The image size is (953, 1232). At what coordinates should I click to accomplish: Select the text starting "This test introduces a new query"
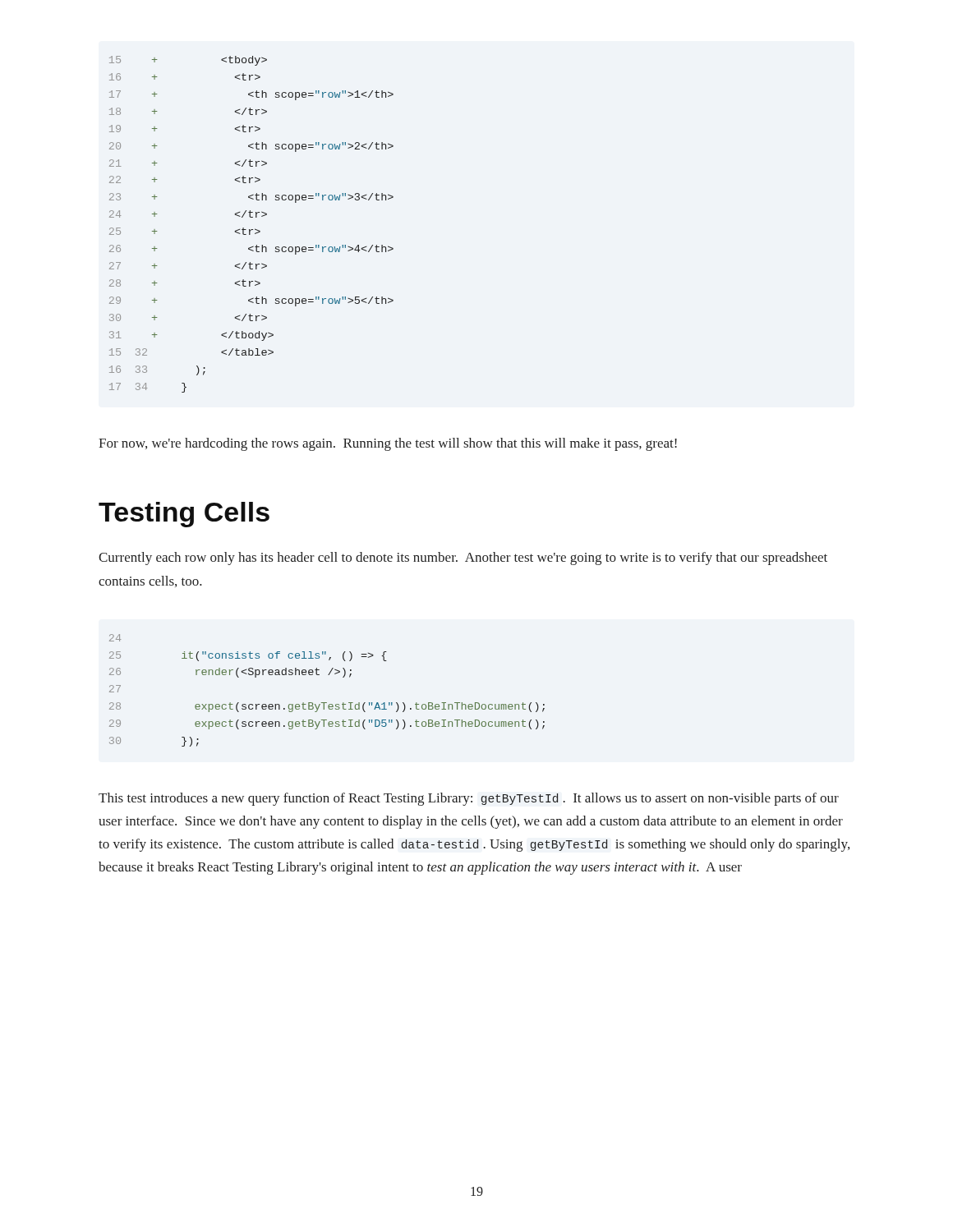point(476,833)
